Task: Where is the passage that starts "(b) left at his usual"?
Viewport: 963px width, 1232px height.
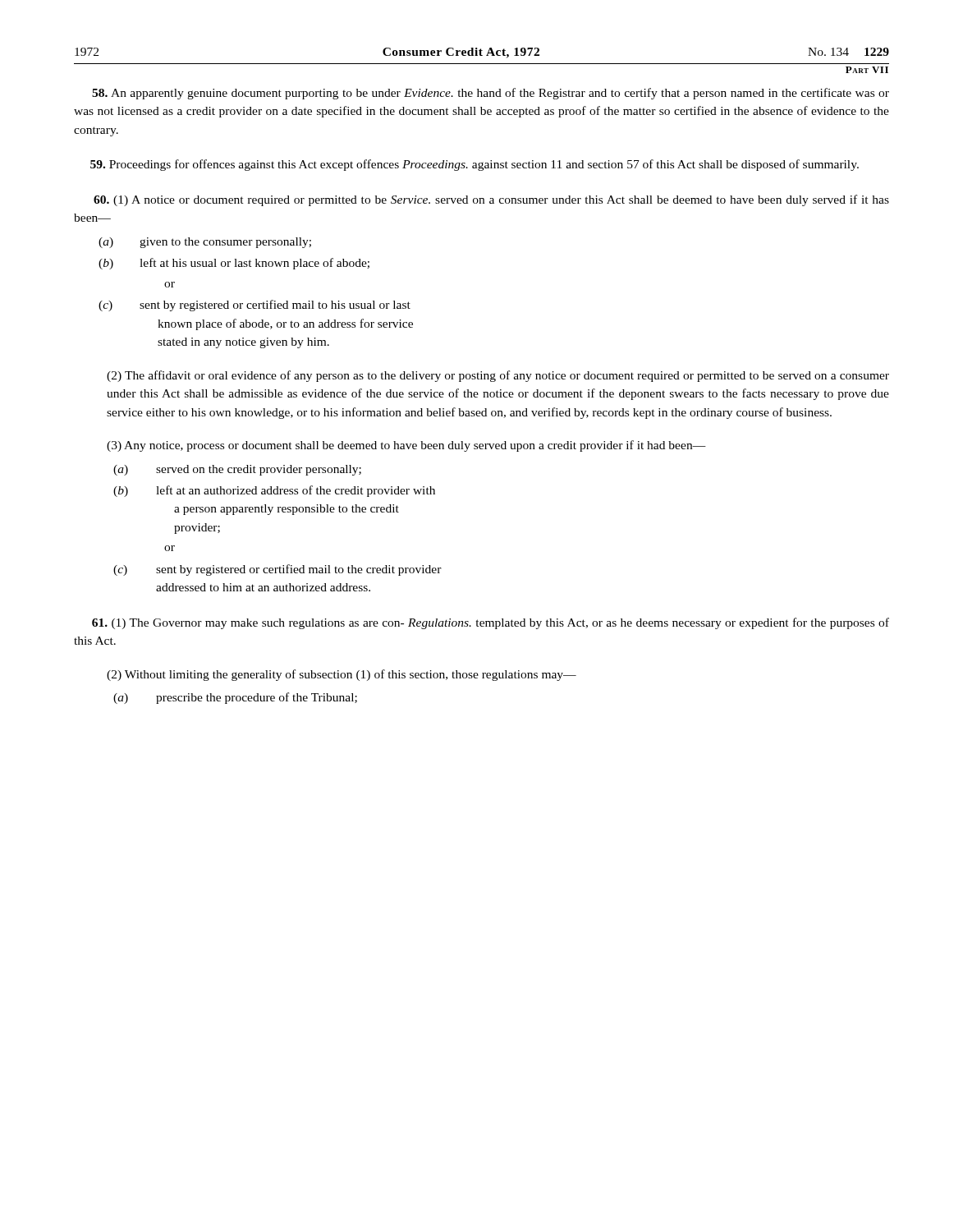Action: [255, 263]
